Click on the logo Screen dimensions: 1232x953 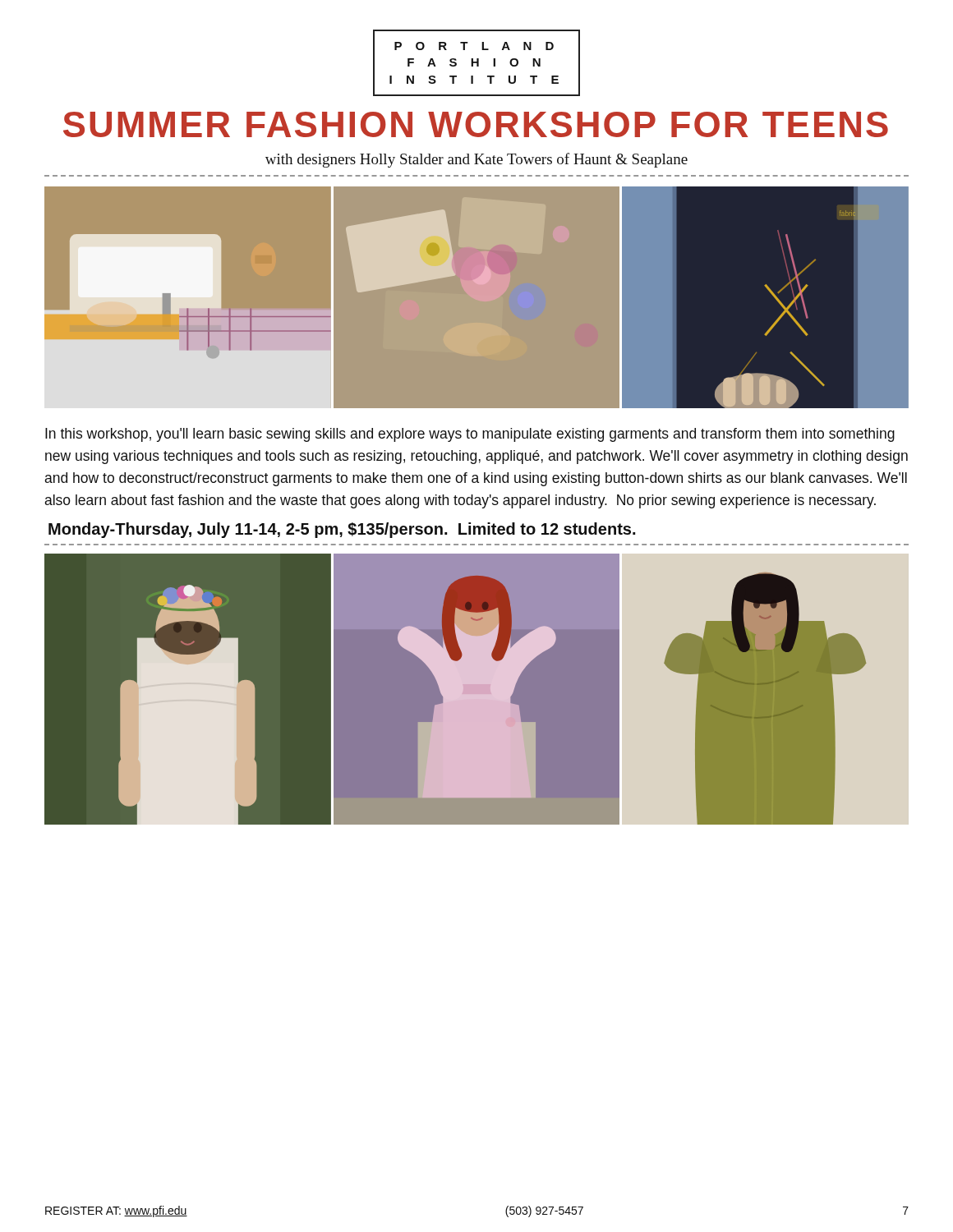click(476, 63)
